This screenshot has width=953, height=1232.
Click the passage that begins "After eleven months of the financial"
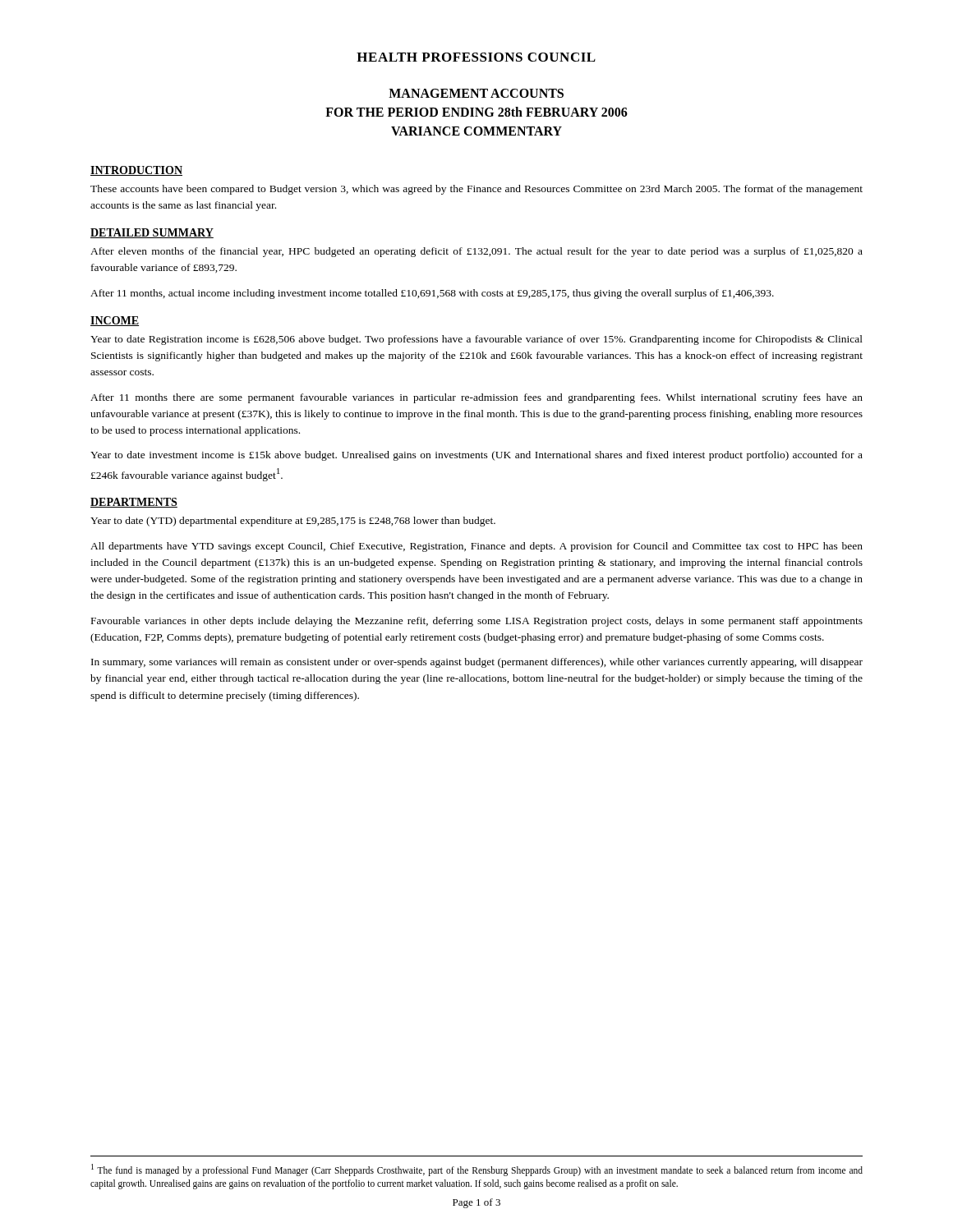(x=476, y=259)
